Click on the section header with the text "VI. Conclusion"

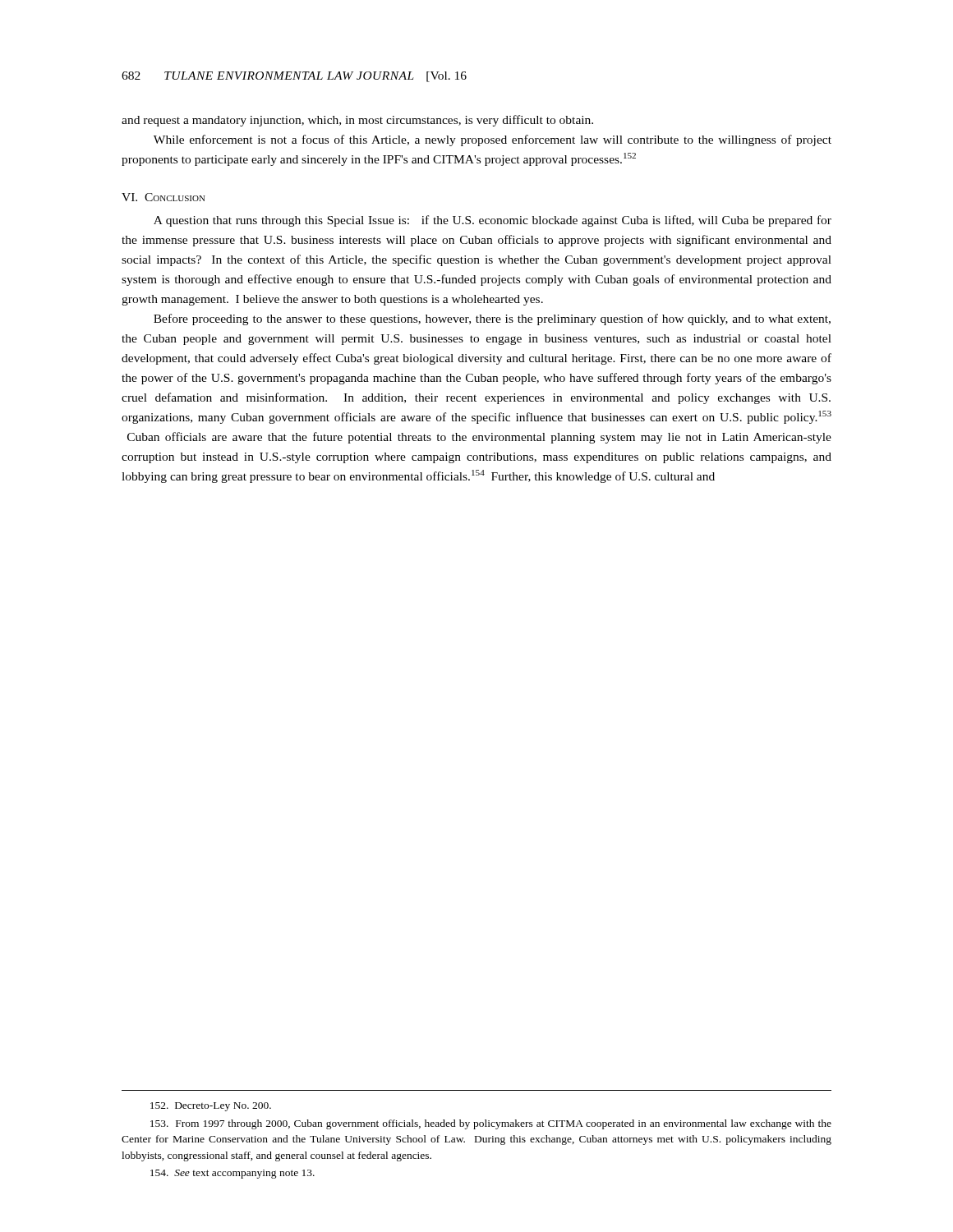click(x=163, y=197)
